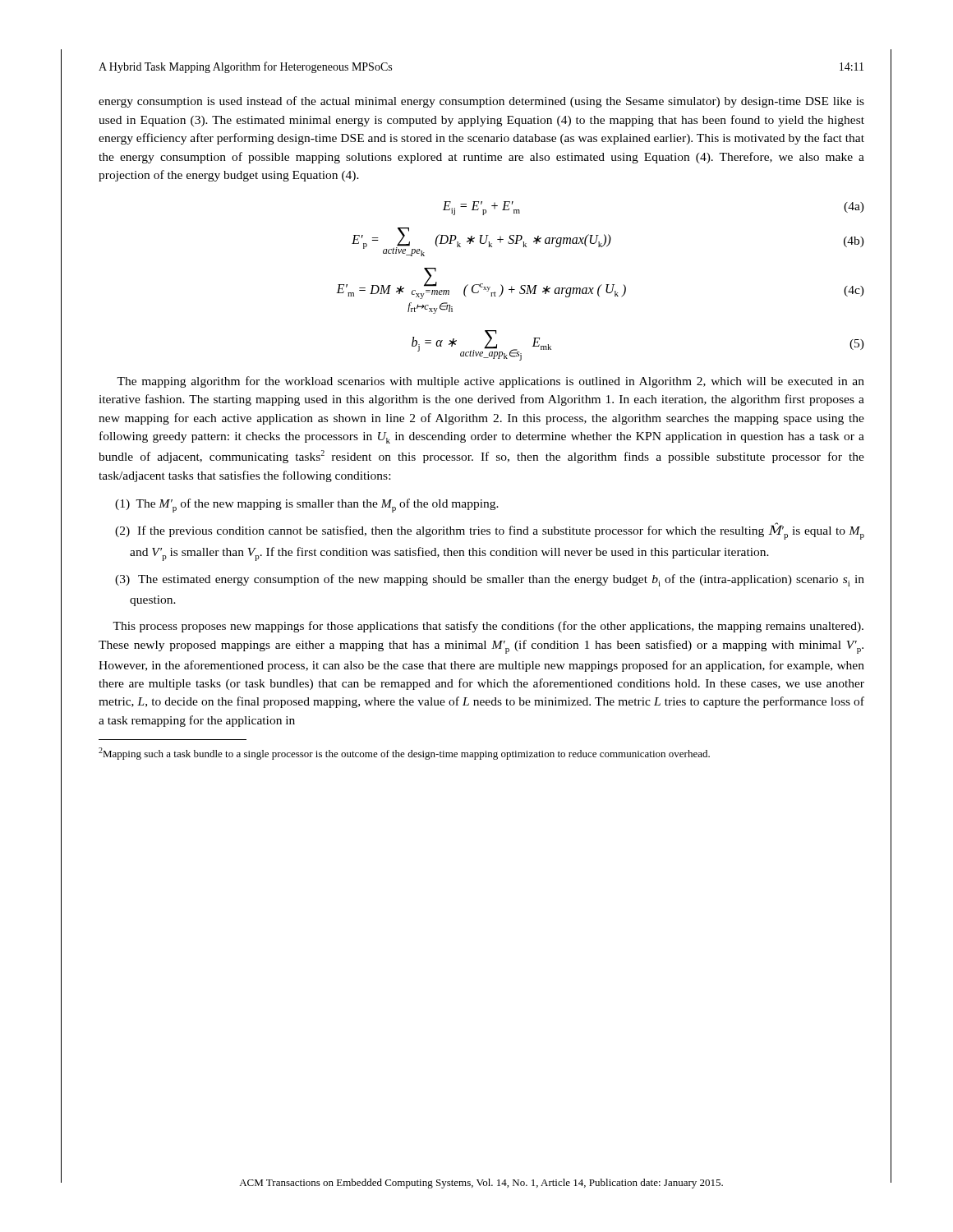Point to the block starting "E′p = ∑ active_pek (DPk ∗ Uk +"
The height and width of the screenshot is (1232, 953).
608,241
